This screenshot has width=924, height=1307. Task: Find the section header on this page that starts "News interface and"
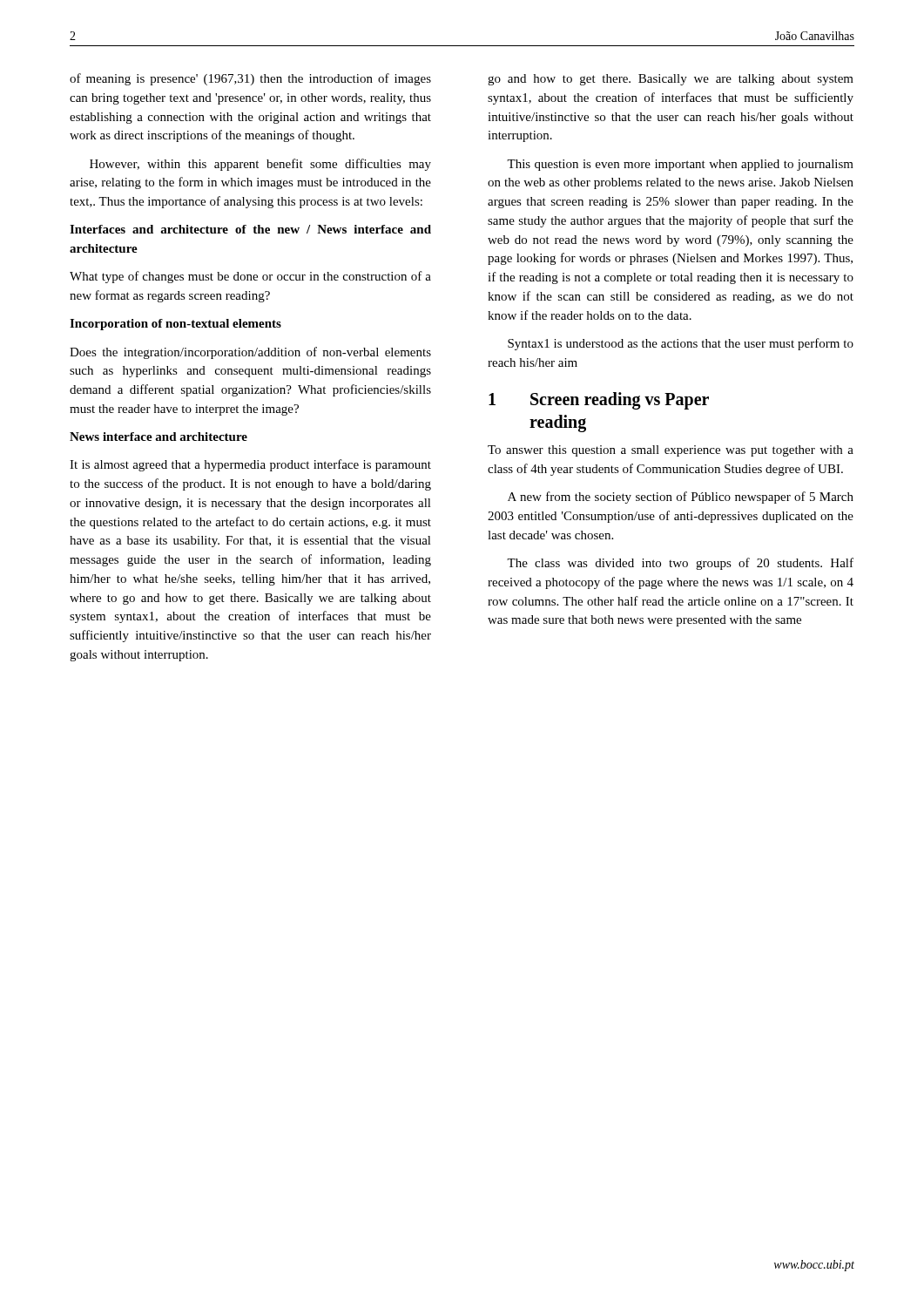(250, 437)
